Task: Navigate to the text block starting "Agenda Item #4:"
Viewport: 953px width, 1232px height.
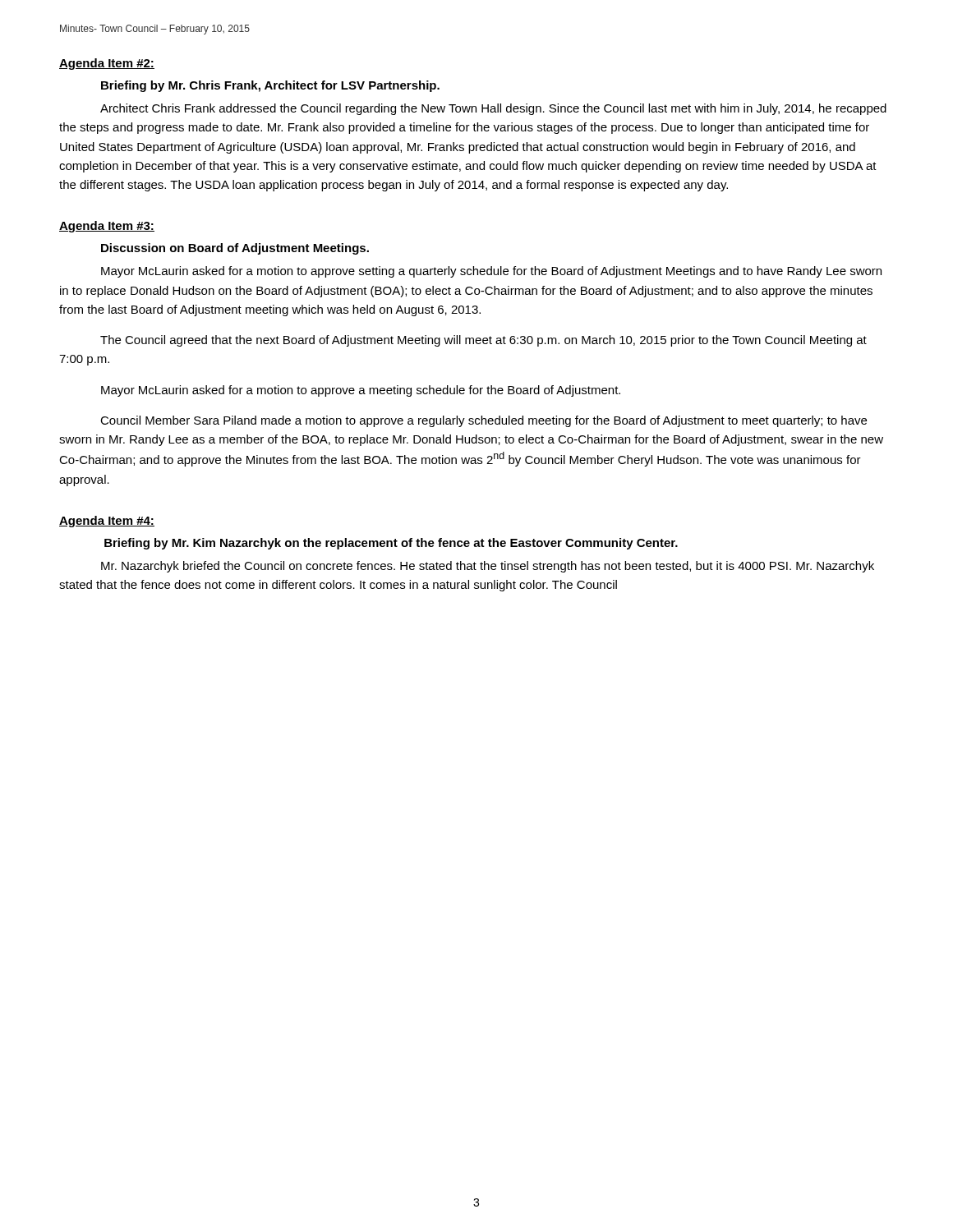Action: [107, 520]
